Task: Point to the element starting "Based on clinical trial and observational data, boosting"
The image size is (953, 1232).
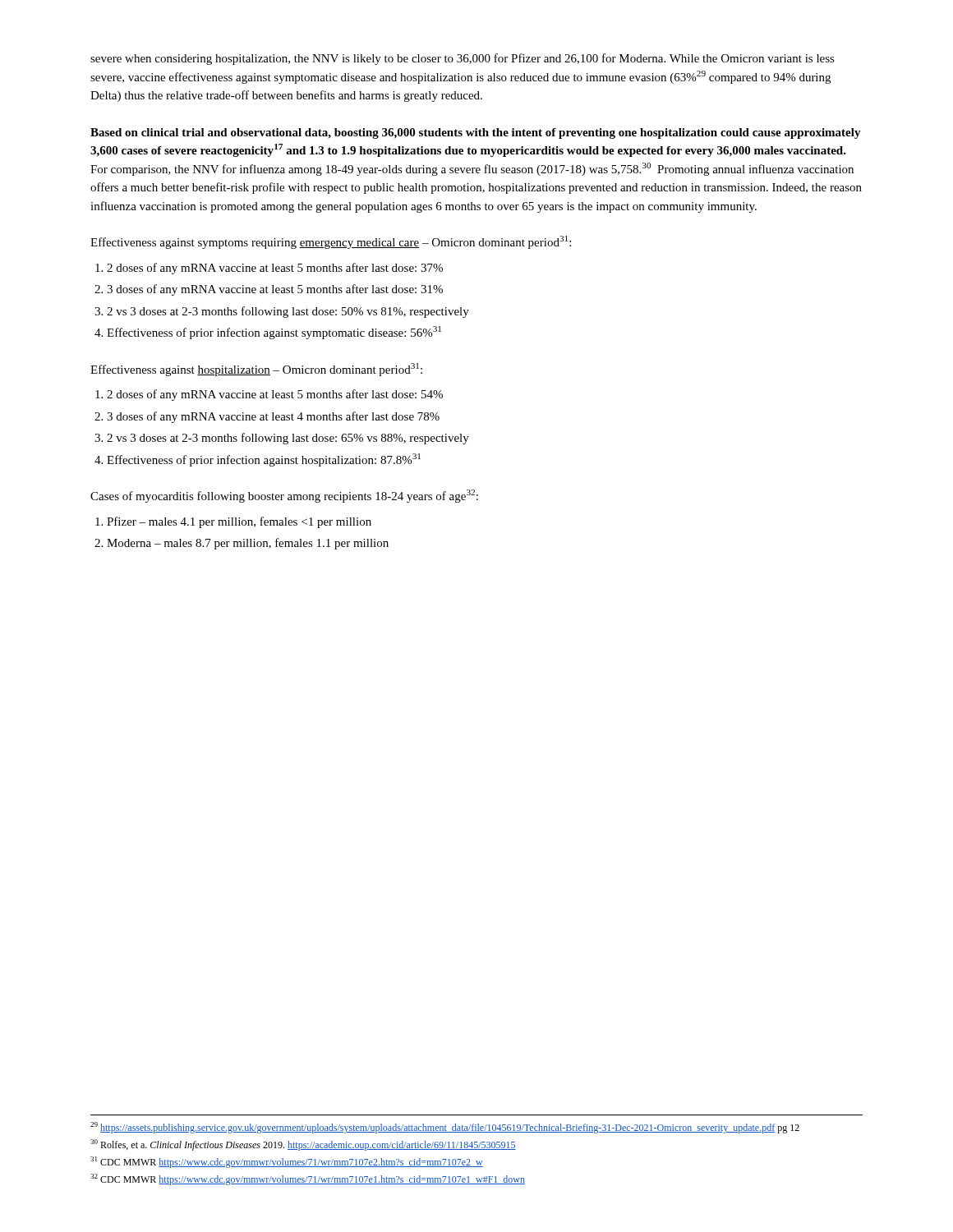Action: pyautogui.click(x=476, y=169)
